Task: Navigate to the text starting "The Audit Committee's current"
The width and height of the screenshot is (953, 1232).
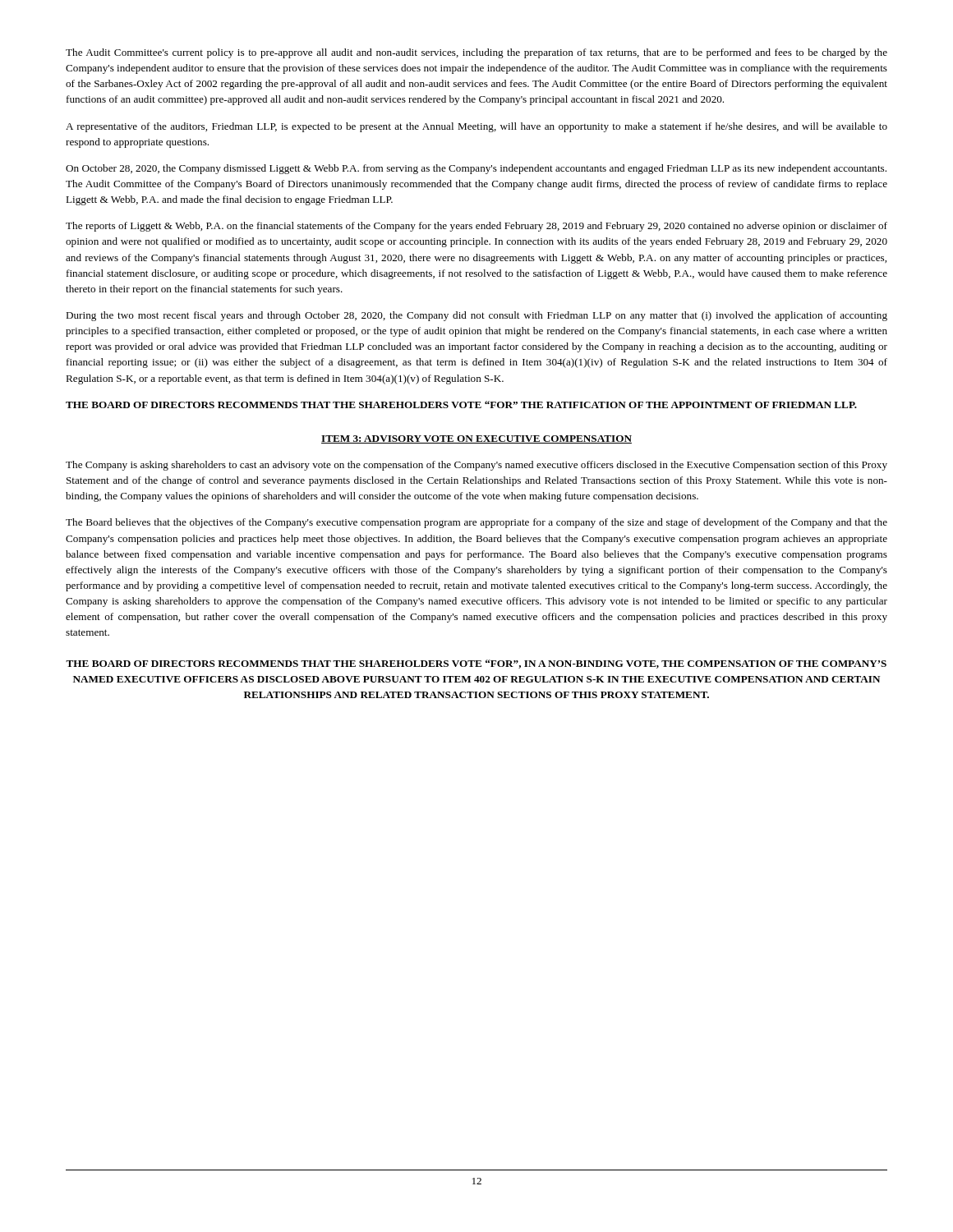Action: pos(476,76)
